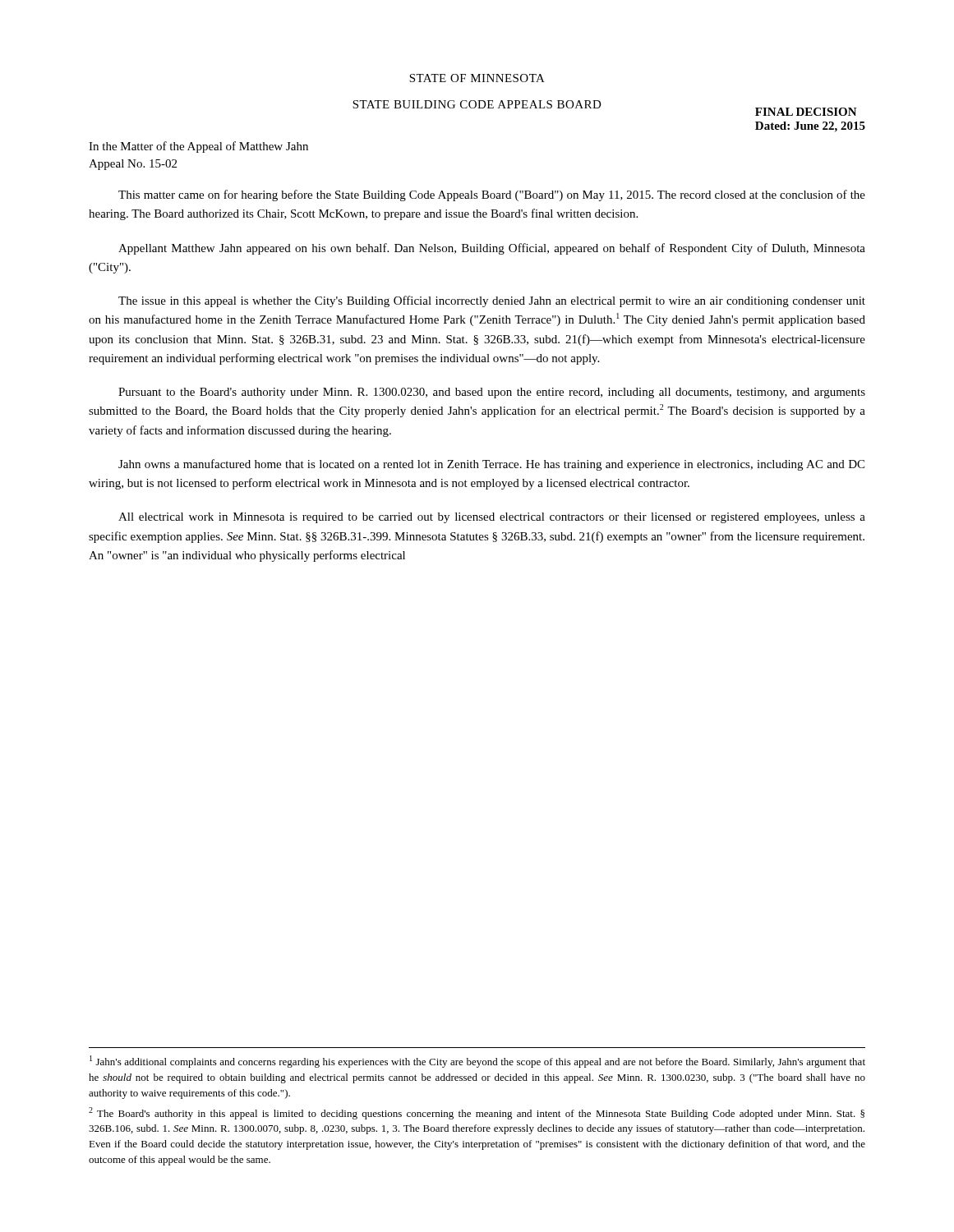Locate the block of text that opens with "The issue in this appeal is"
The image size is (954, 1232).
tap(477, 329)
